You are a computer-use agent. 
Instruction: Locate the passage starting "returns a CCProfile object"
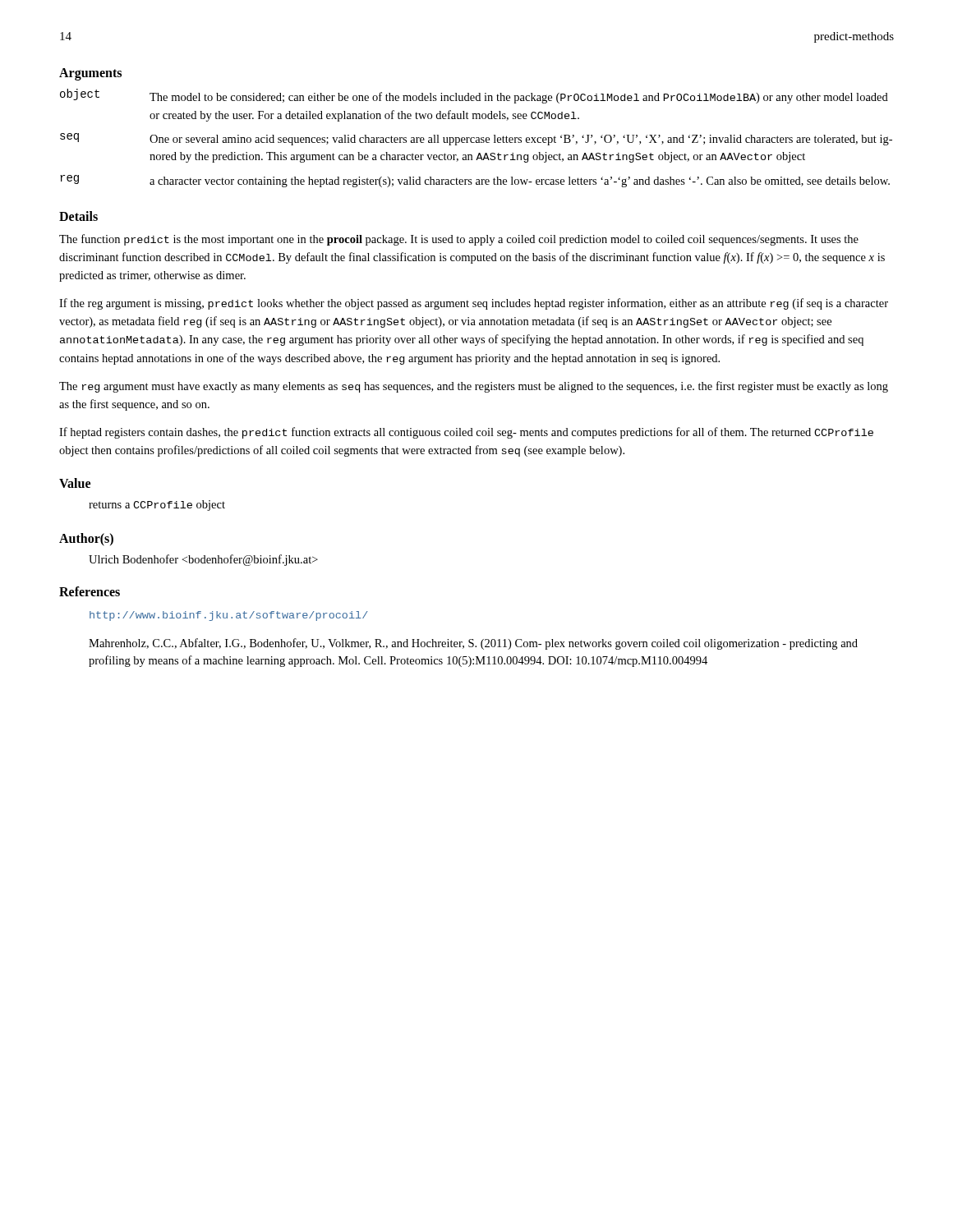tap(157, 506)
